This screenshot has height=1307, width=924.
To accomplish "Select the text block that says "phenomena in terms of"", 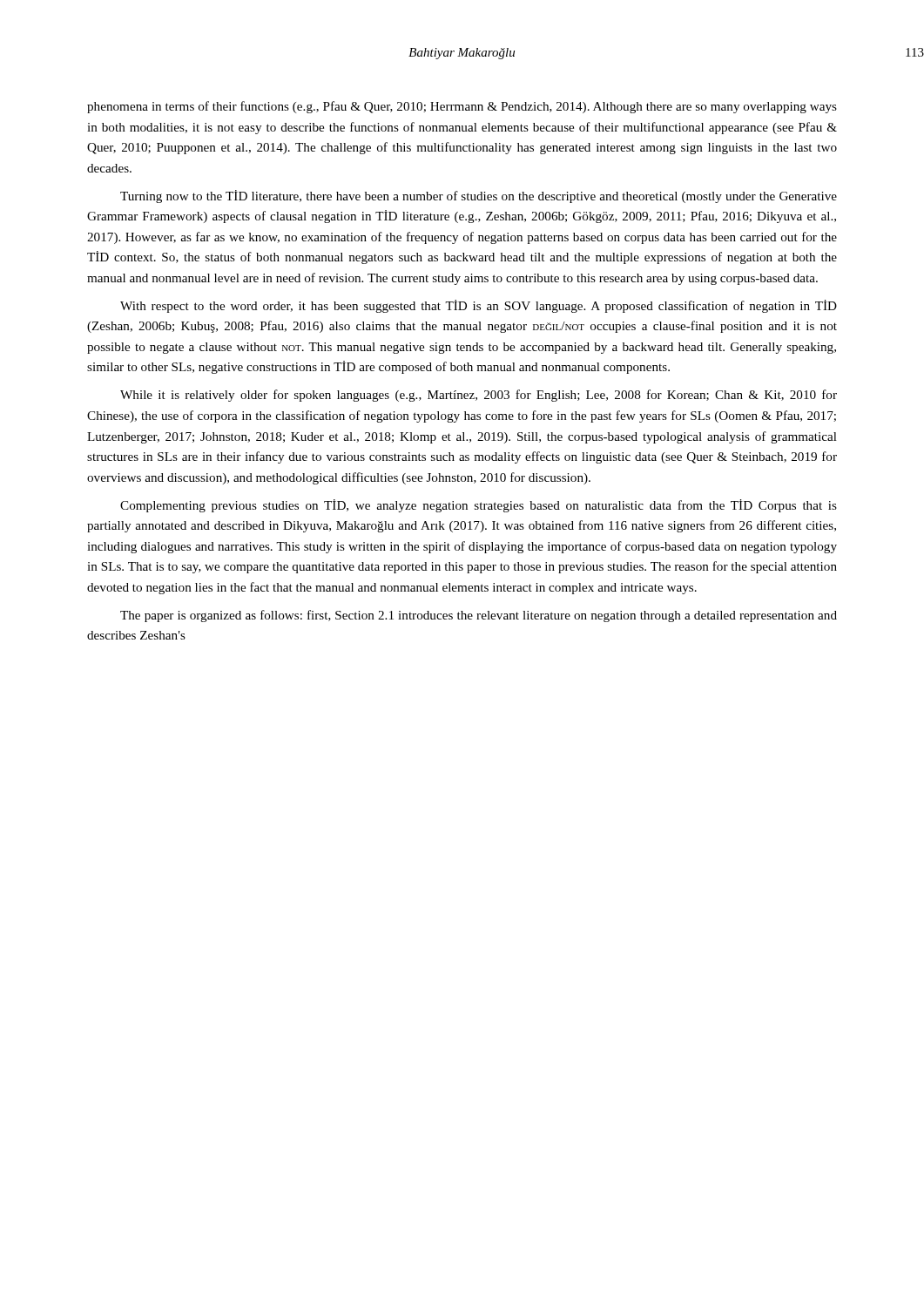I will (462, 371).
